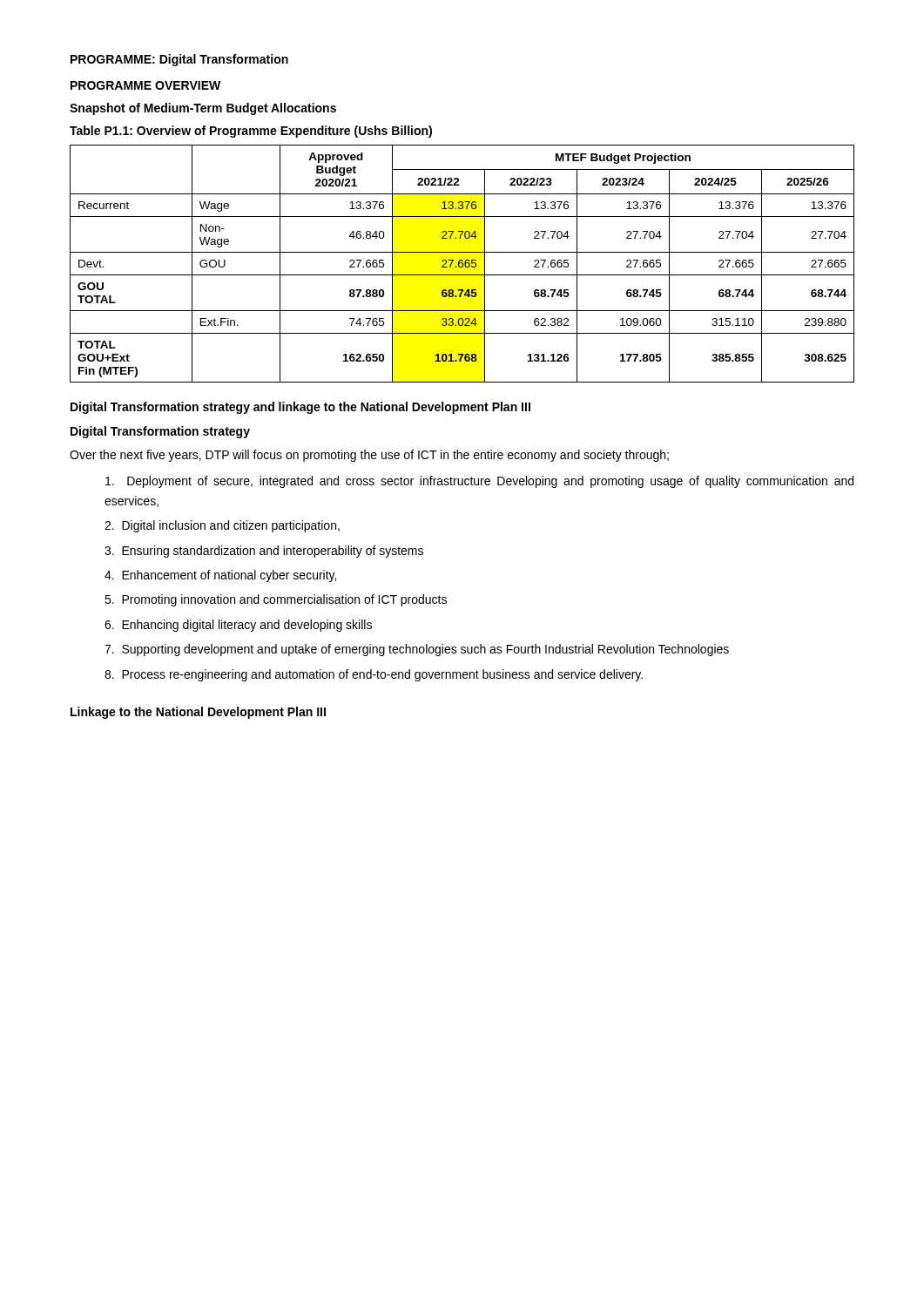Viewport: 924px width, 1307px height.
Task: Where is the passage that starts "Deployment of secure,"?
Action: tap(479, 491)
